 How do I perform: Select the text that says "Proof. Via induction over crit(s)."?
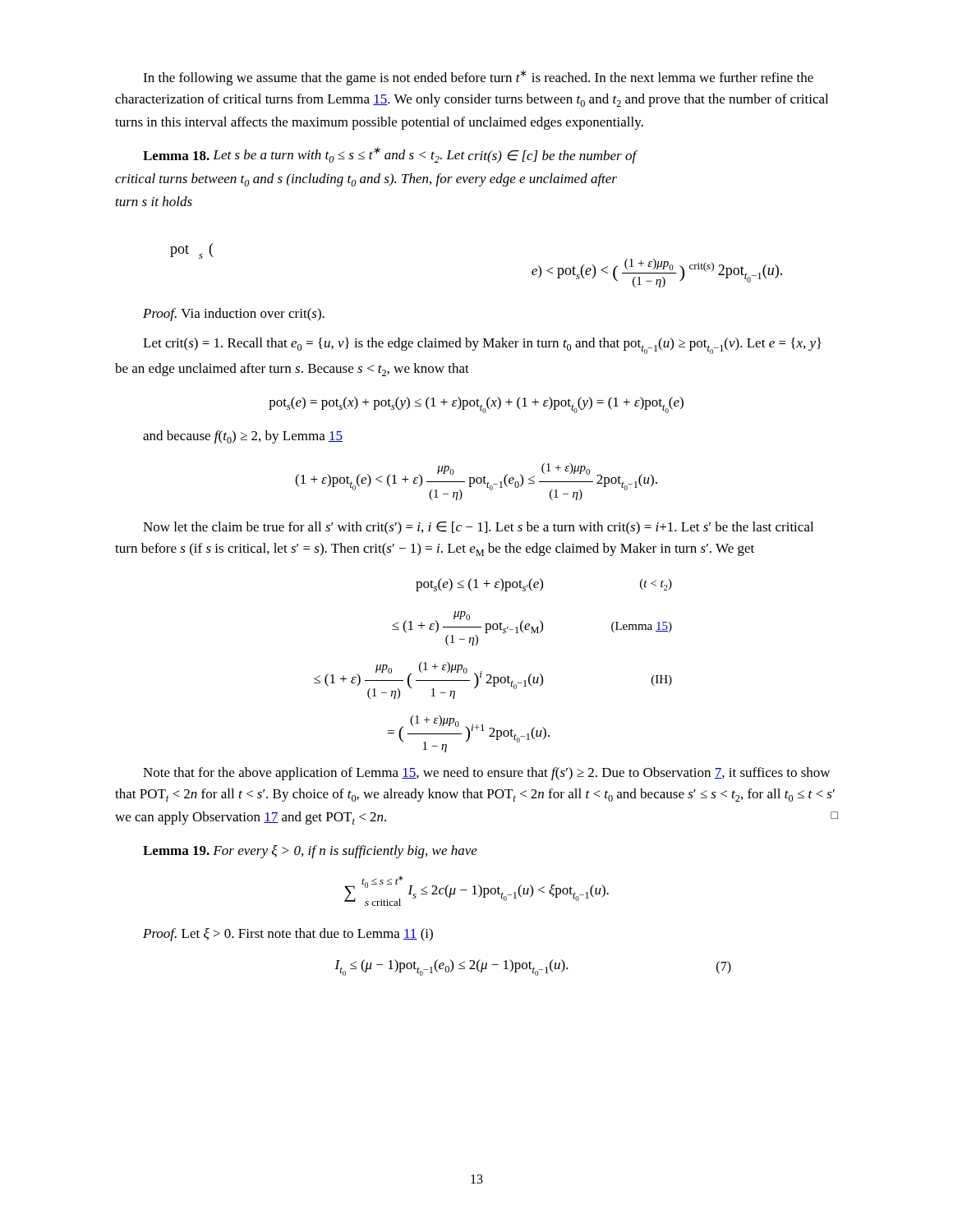coord(234,315)
